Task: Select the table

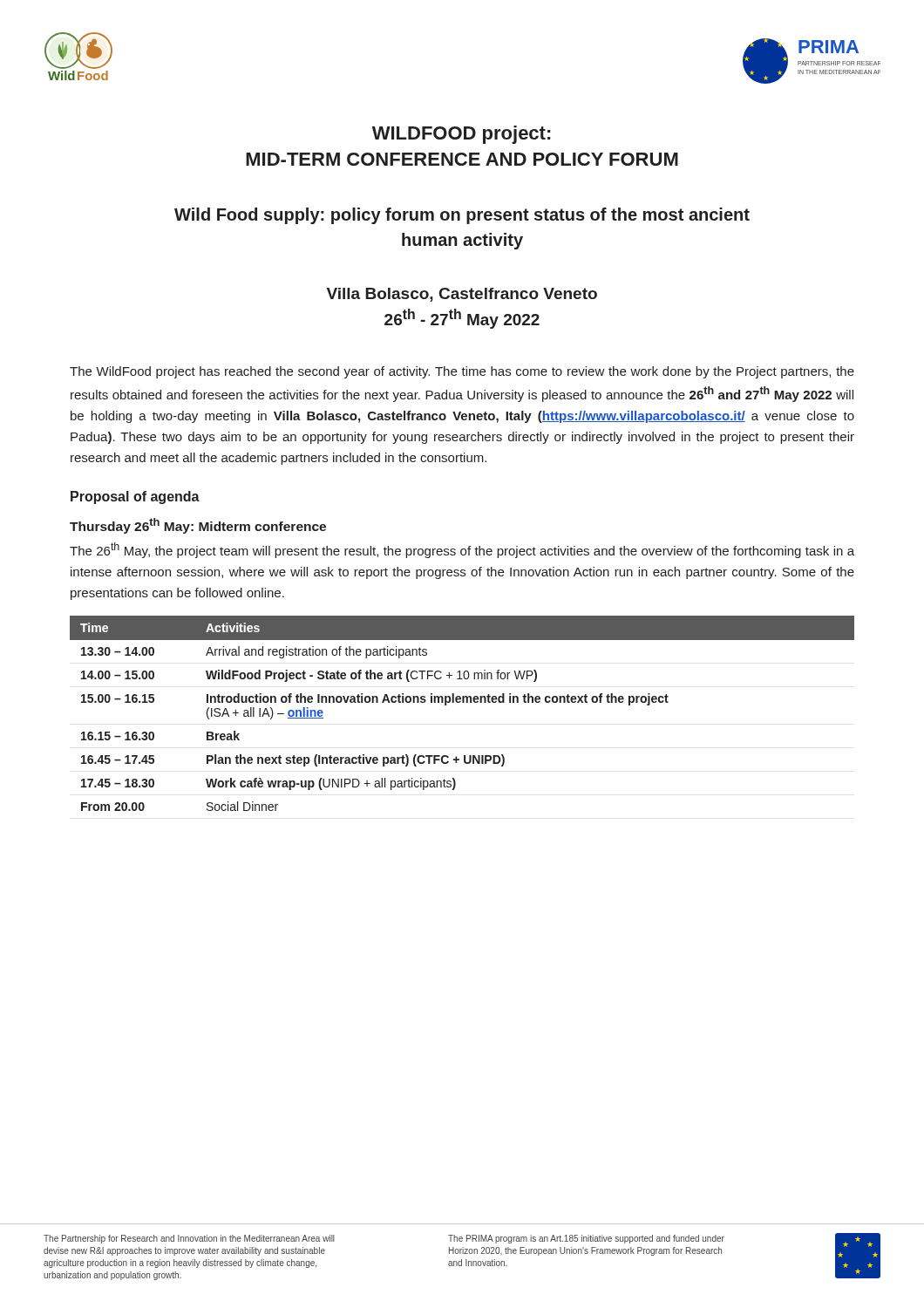Action: tap(462, 718)
